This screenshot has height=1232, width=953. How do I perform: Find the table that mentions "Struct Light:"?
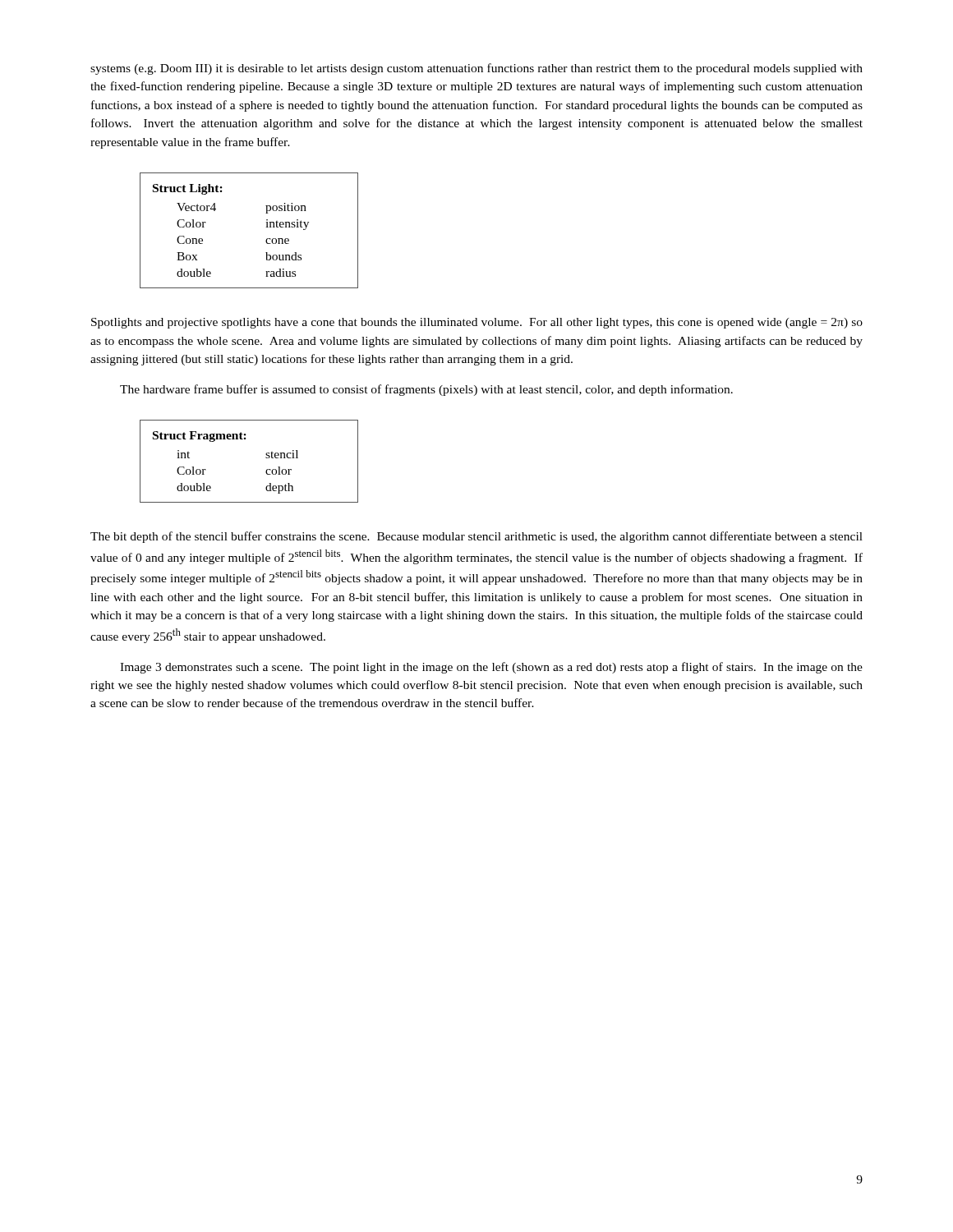click(x=476, y=232)
